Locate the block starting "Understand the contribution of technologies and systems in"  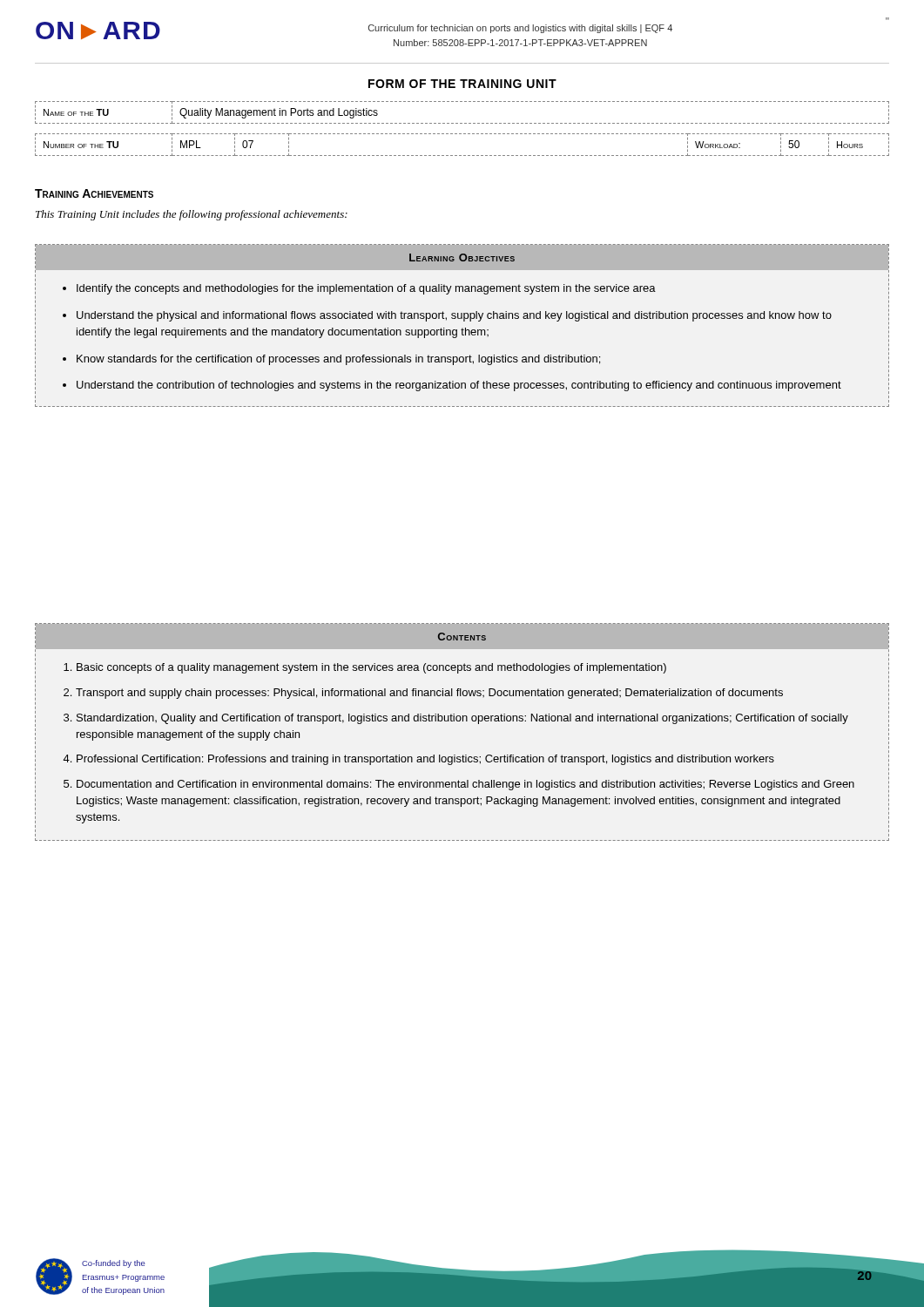pyautogui.click(x=458, y=385)
